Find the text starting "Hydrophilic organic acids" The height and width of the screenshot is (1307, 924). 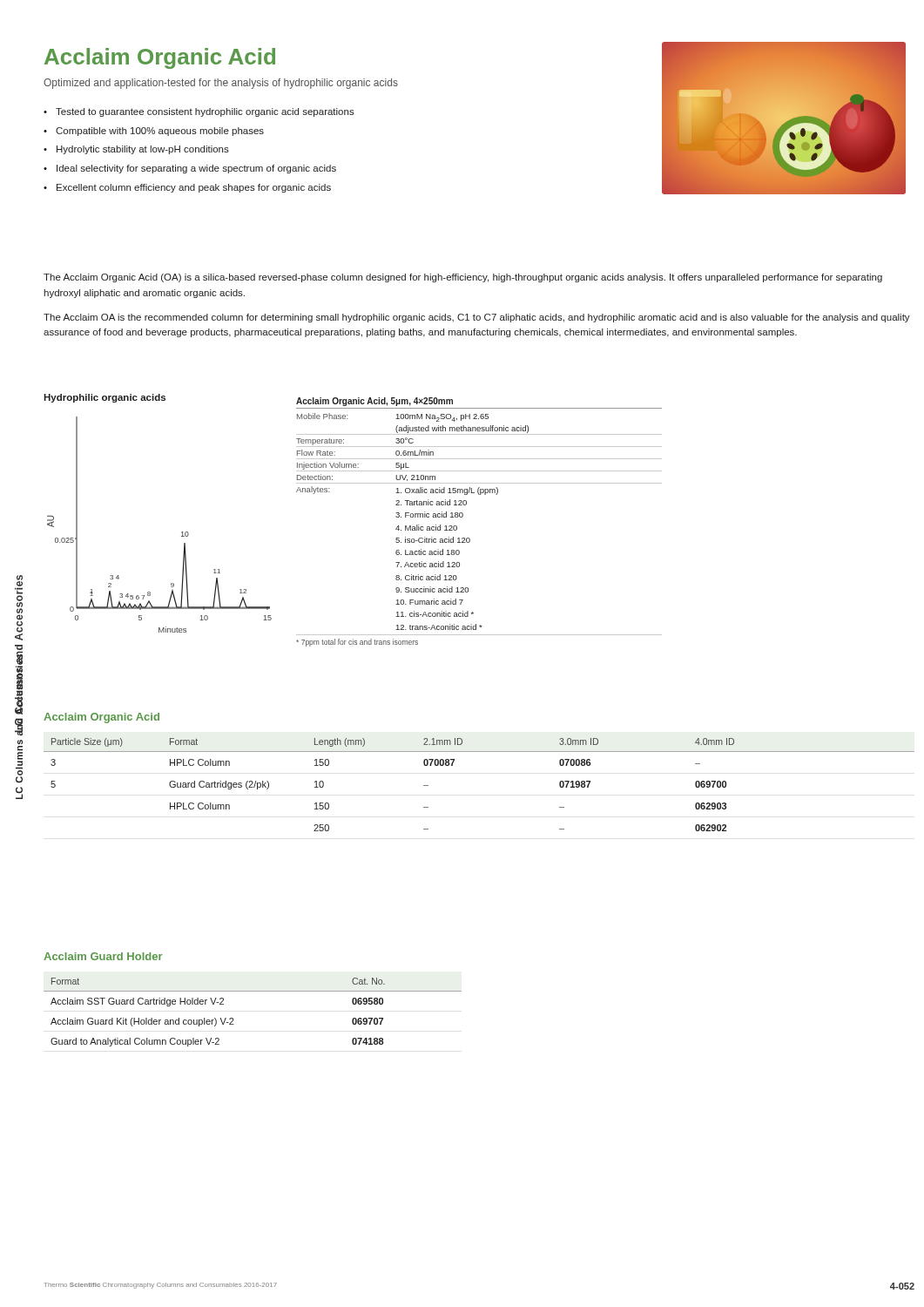pyautogui.click(x=105, y=397)
